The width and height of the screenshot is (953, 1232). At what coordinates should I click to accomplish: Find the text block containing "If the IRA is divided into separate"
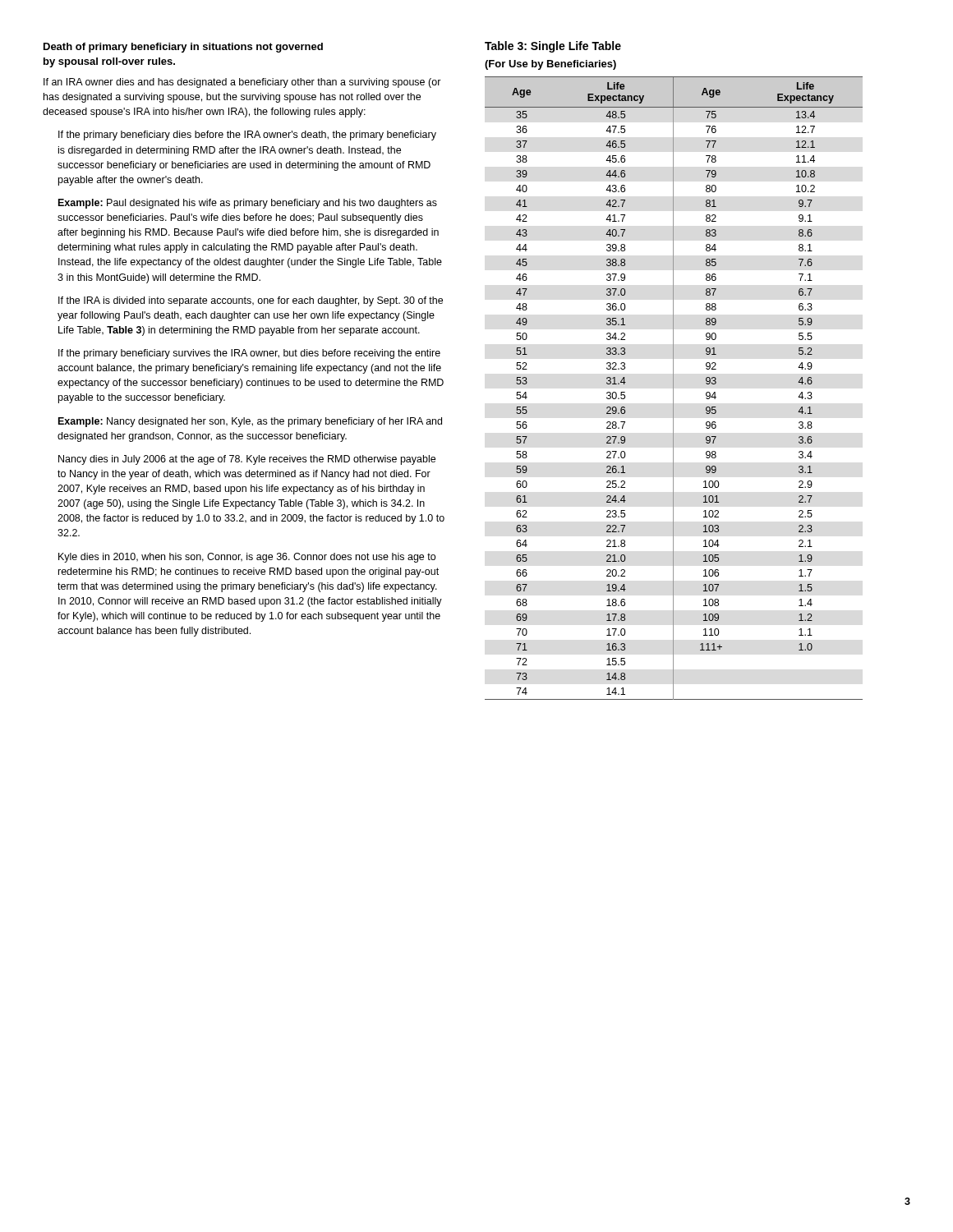[x=250, y=315]
